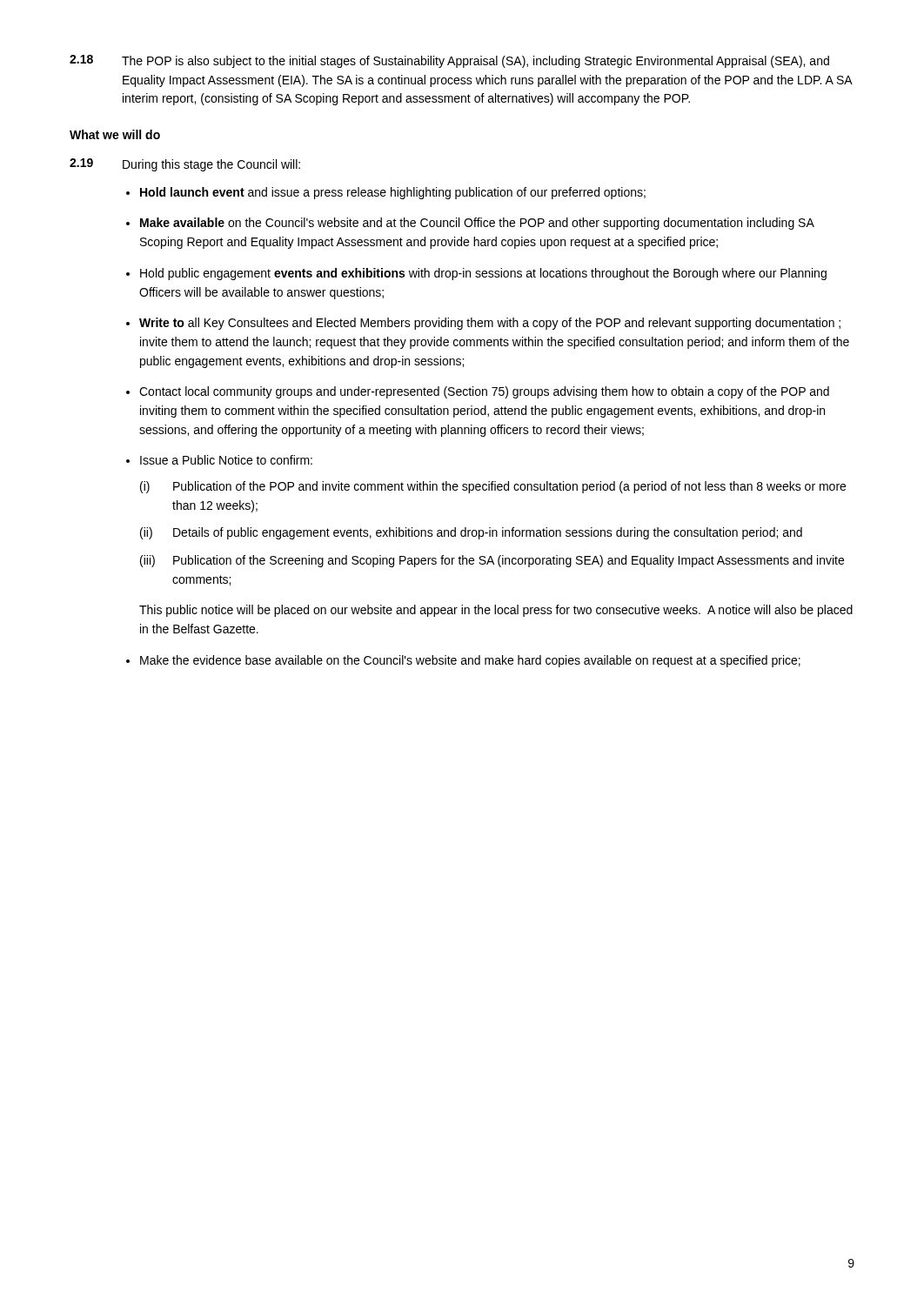Find the block on this page that starts "This public notice"
Image resolution: width=924 pixels, height=1305 pixels.
coord(496,620)
